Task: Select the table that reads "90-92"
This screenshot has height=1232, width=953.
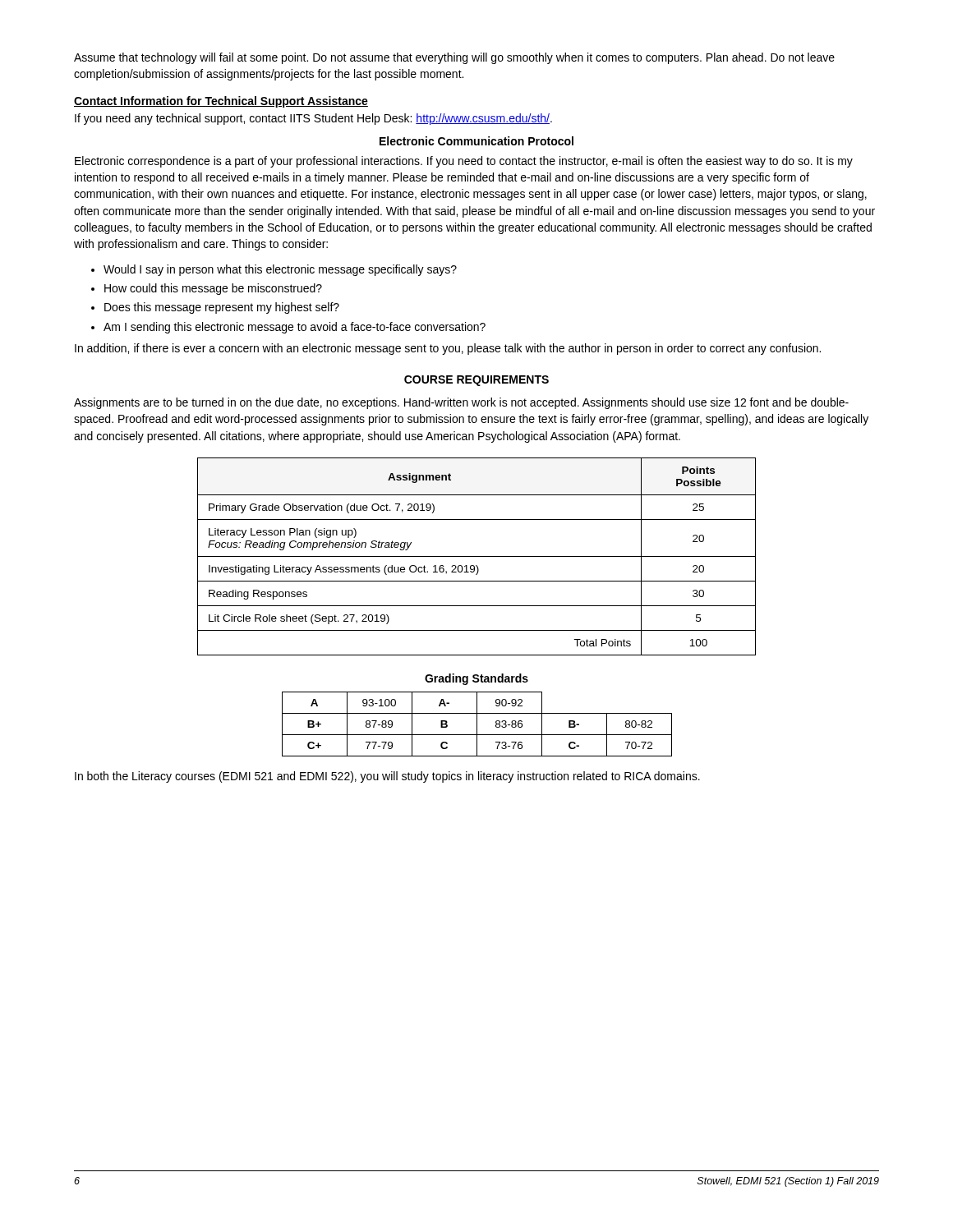Action: pyautogui.click(x=476, y=724)
